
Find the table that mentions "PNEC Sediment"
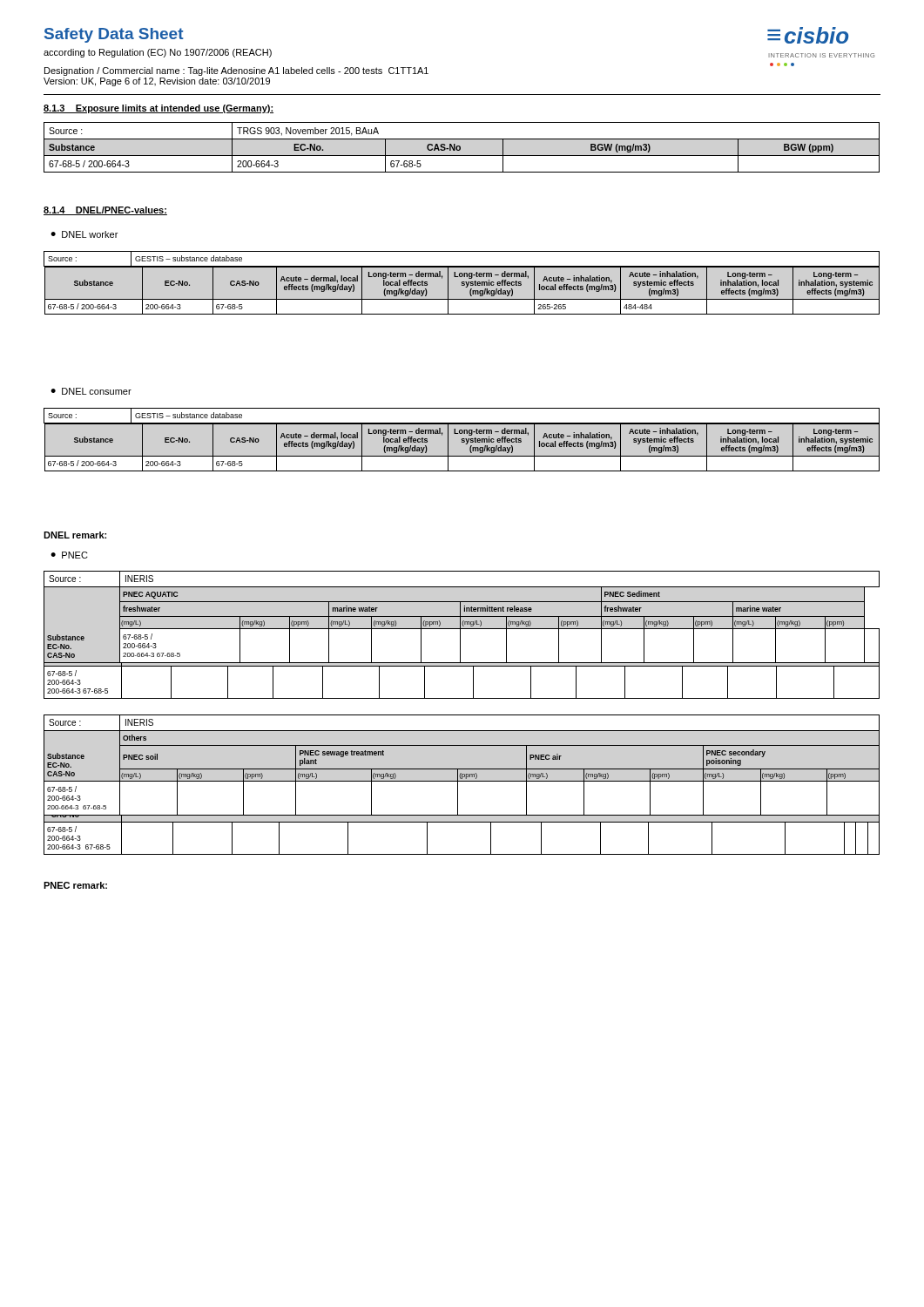point(462,635)
